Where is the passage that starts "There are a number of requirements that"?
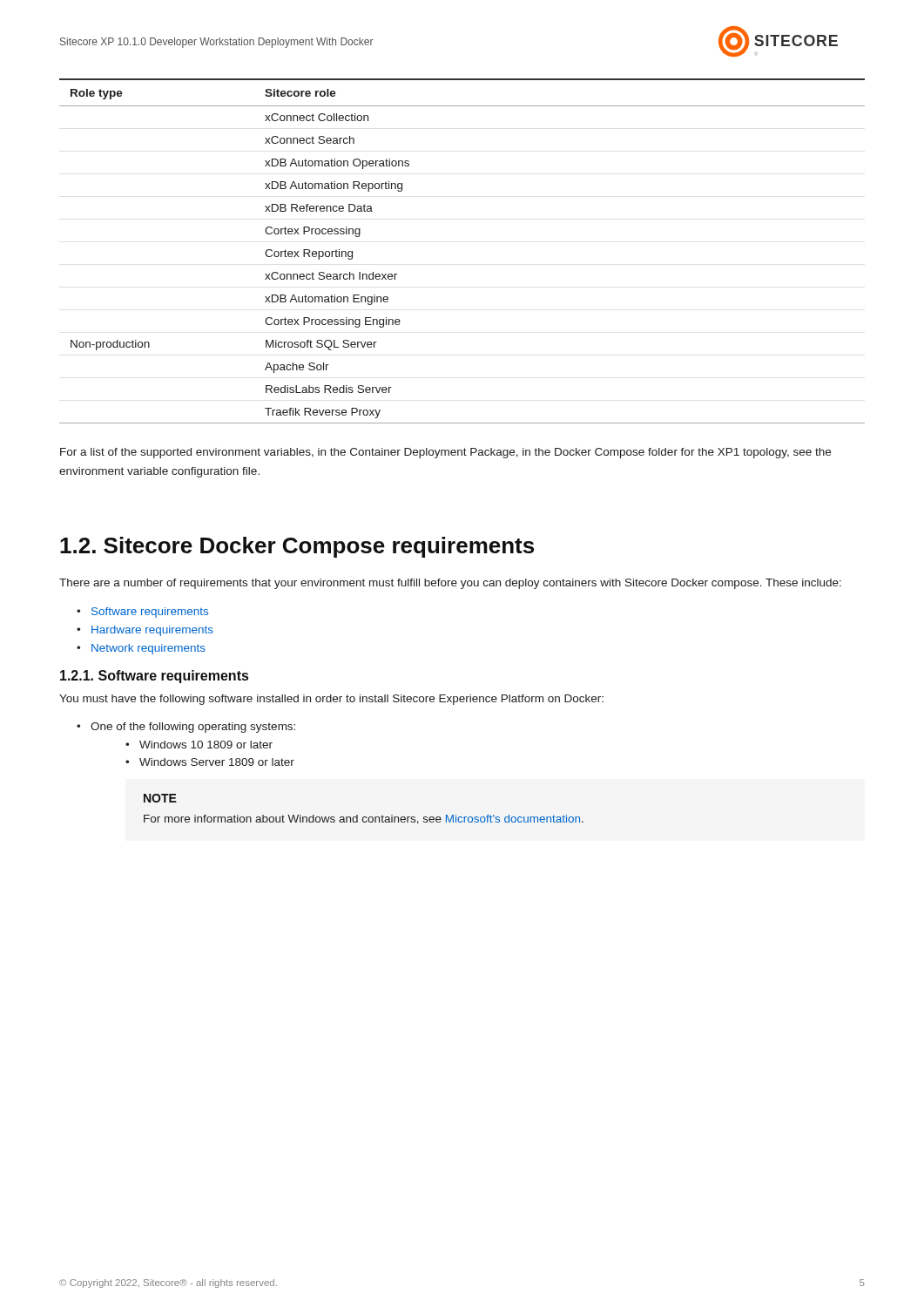The height and width of the screenshot is (1307, 924). [451, 583]
